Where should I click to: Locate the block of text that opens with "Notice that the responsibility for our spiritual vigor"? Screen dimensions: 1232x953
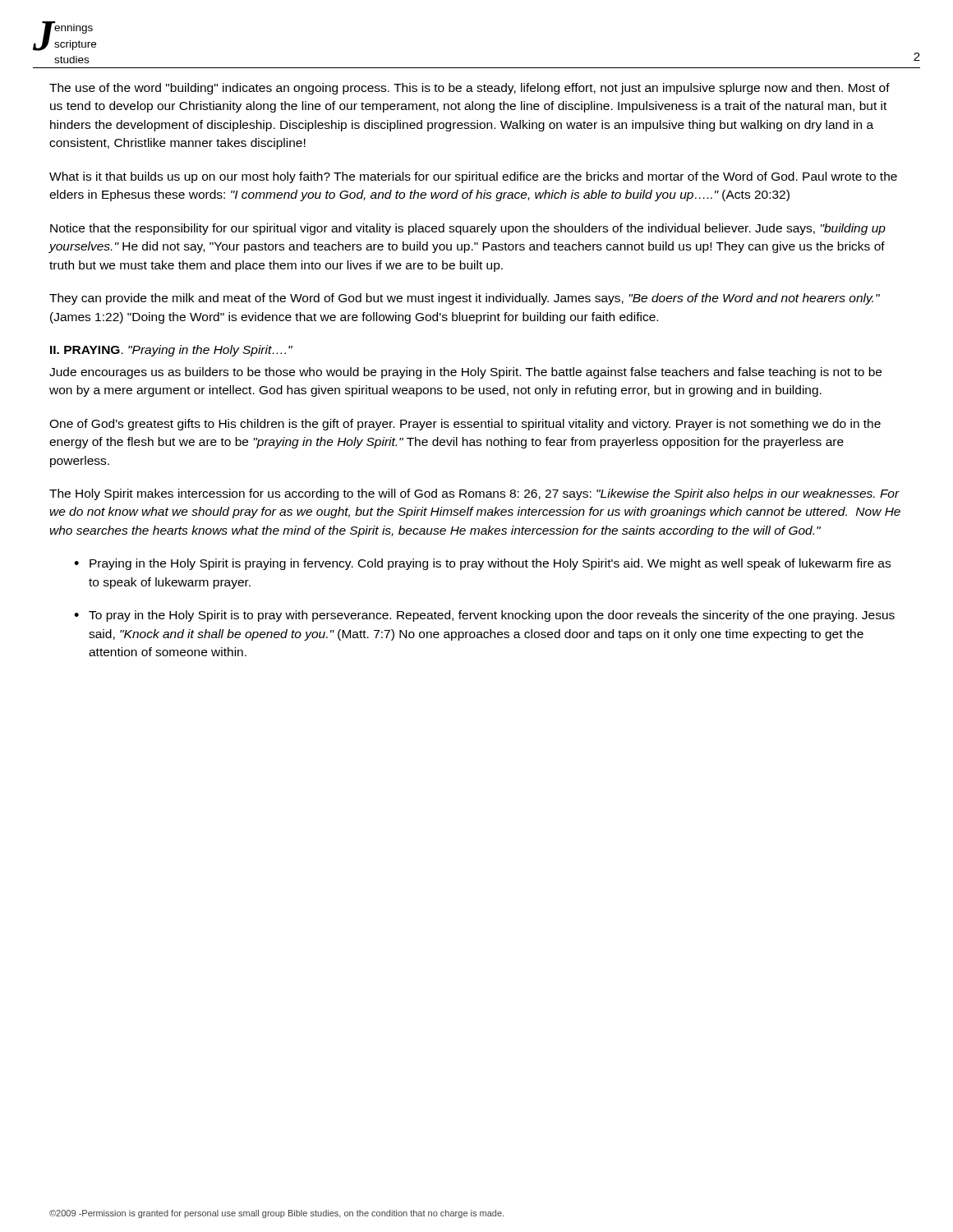pyautogui.click(x=467, y=246)
